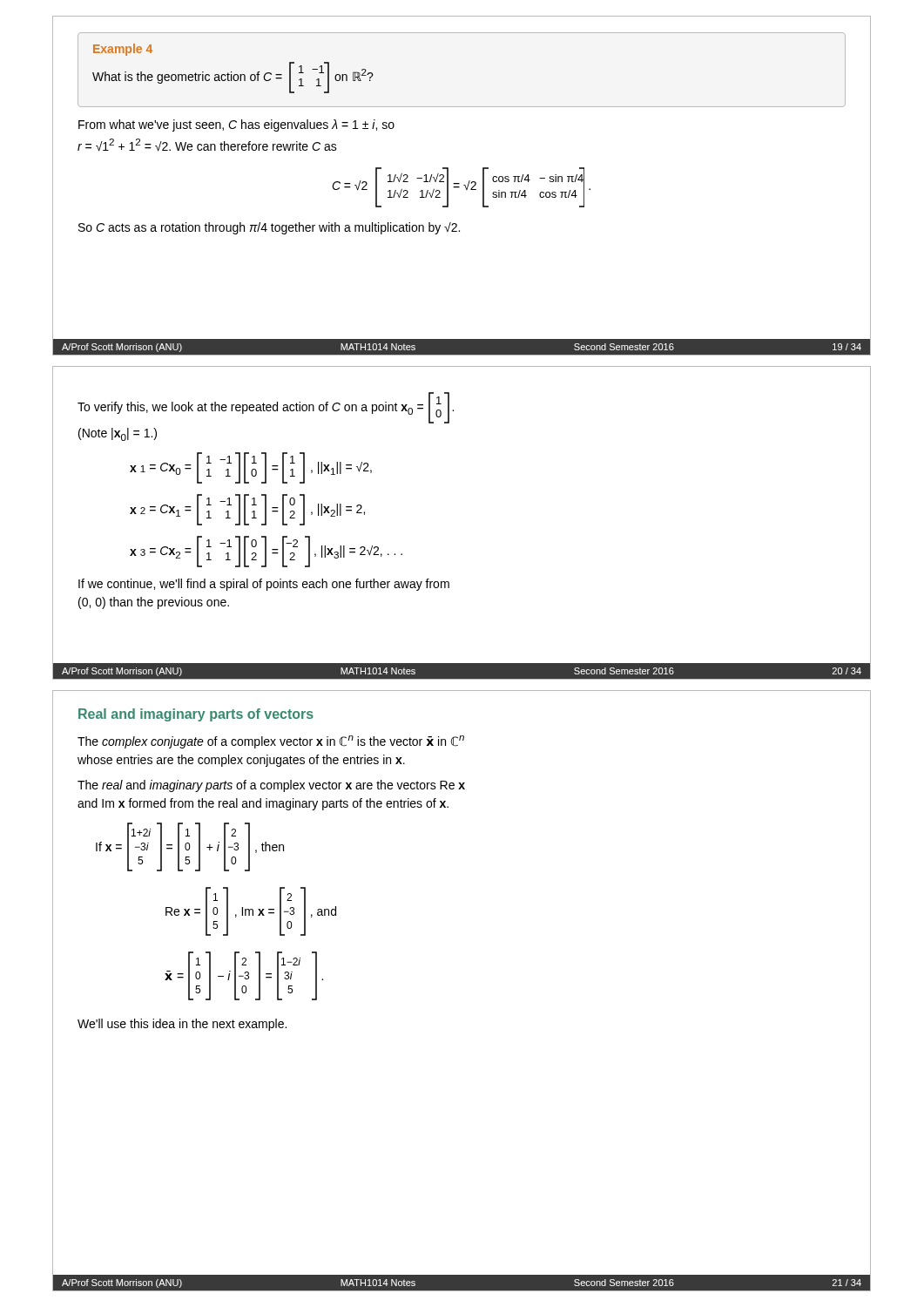Click on the text starting "To verify this, we look at the repeated"

coord(266,417)
